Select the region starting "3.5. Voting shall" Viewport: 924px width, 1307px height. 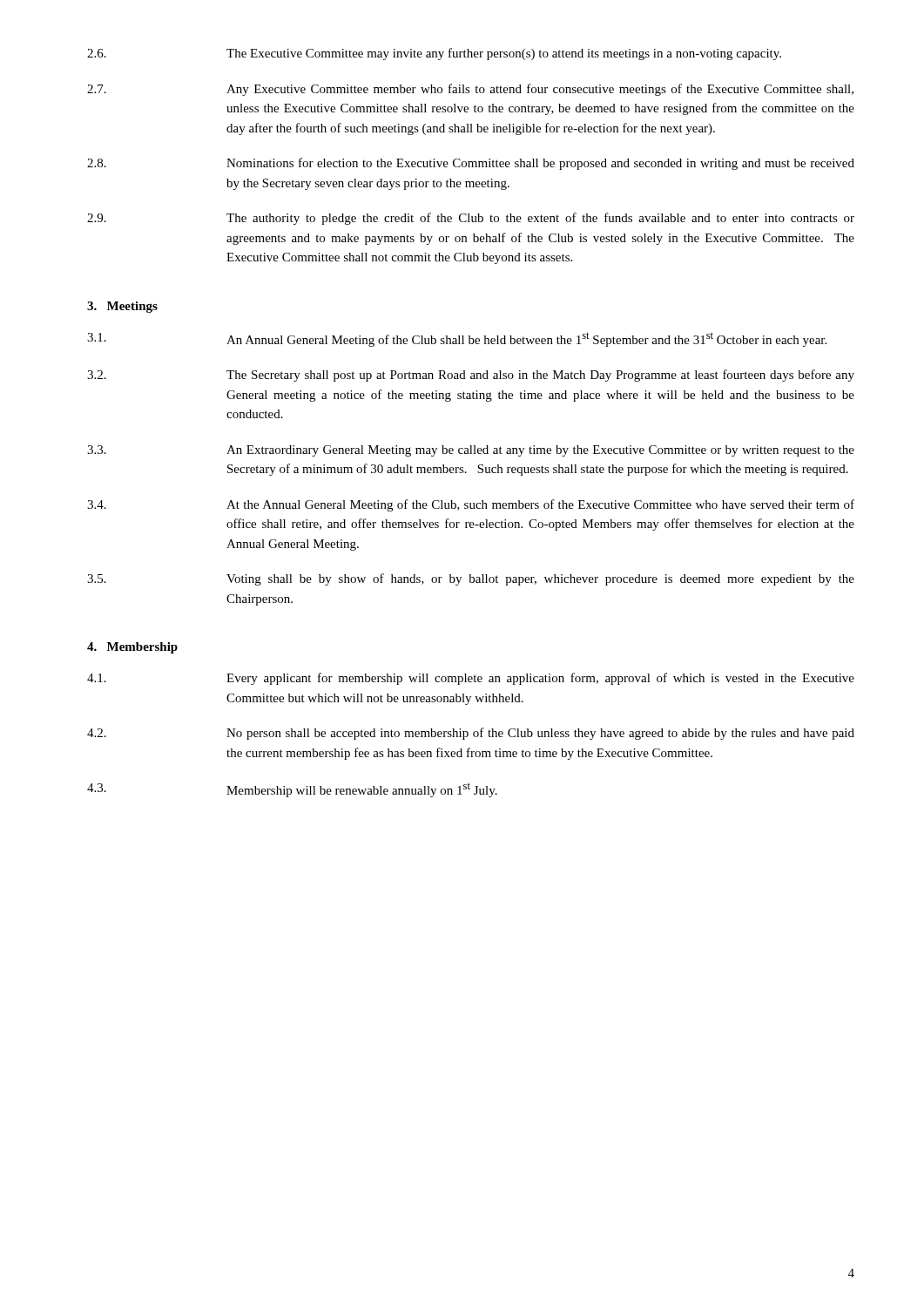471,589
